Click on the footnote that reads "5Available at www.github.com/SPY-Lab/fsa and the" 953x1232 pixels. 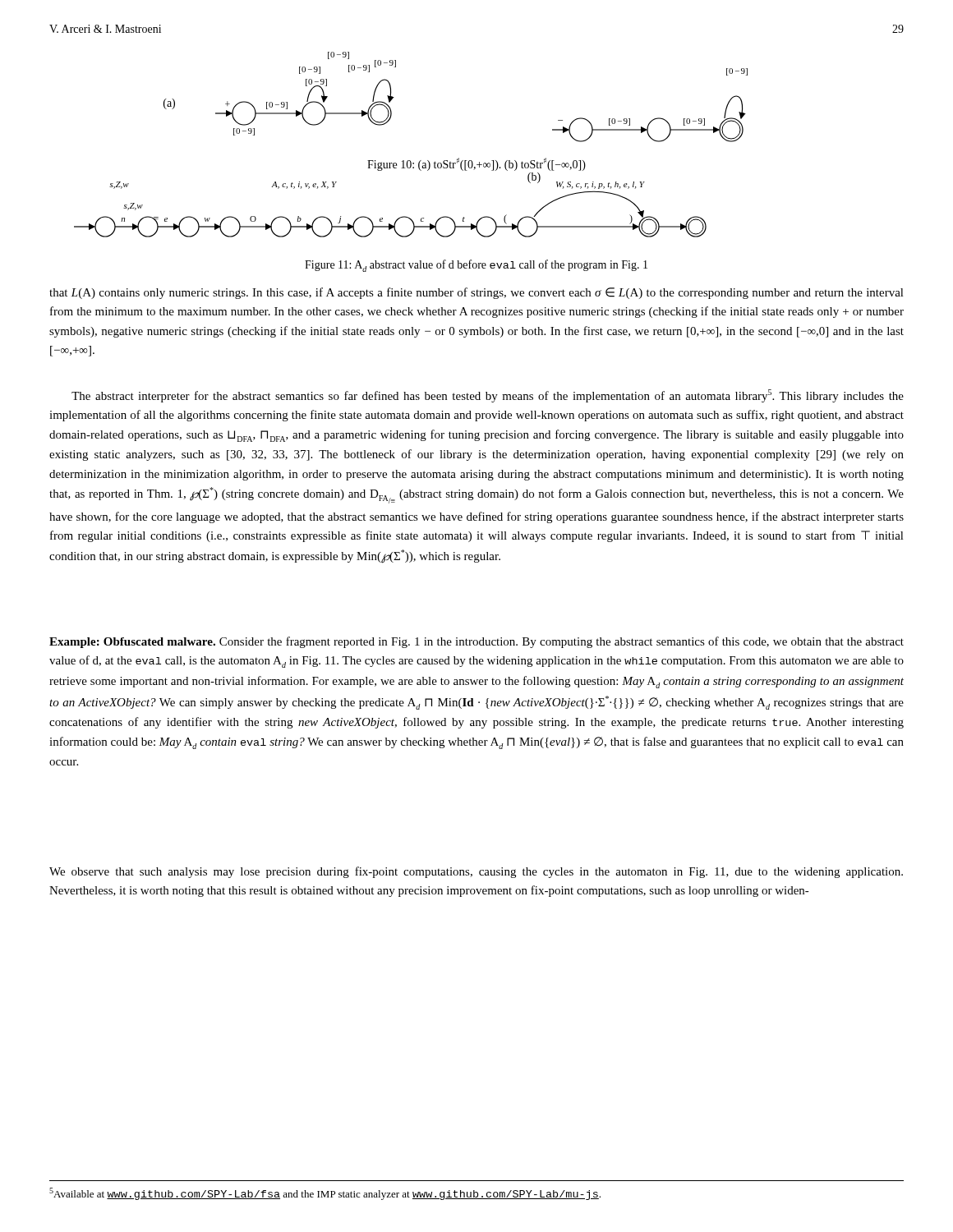pos(325,1193)
